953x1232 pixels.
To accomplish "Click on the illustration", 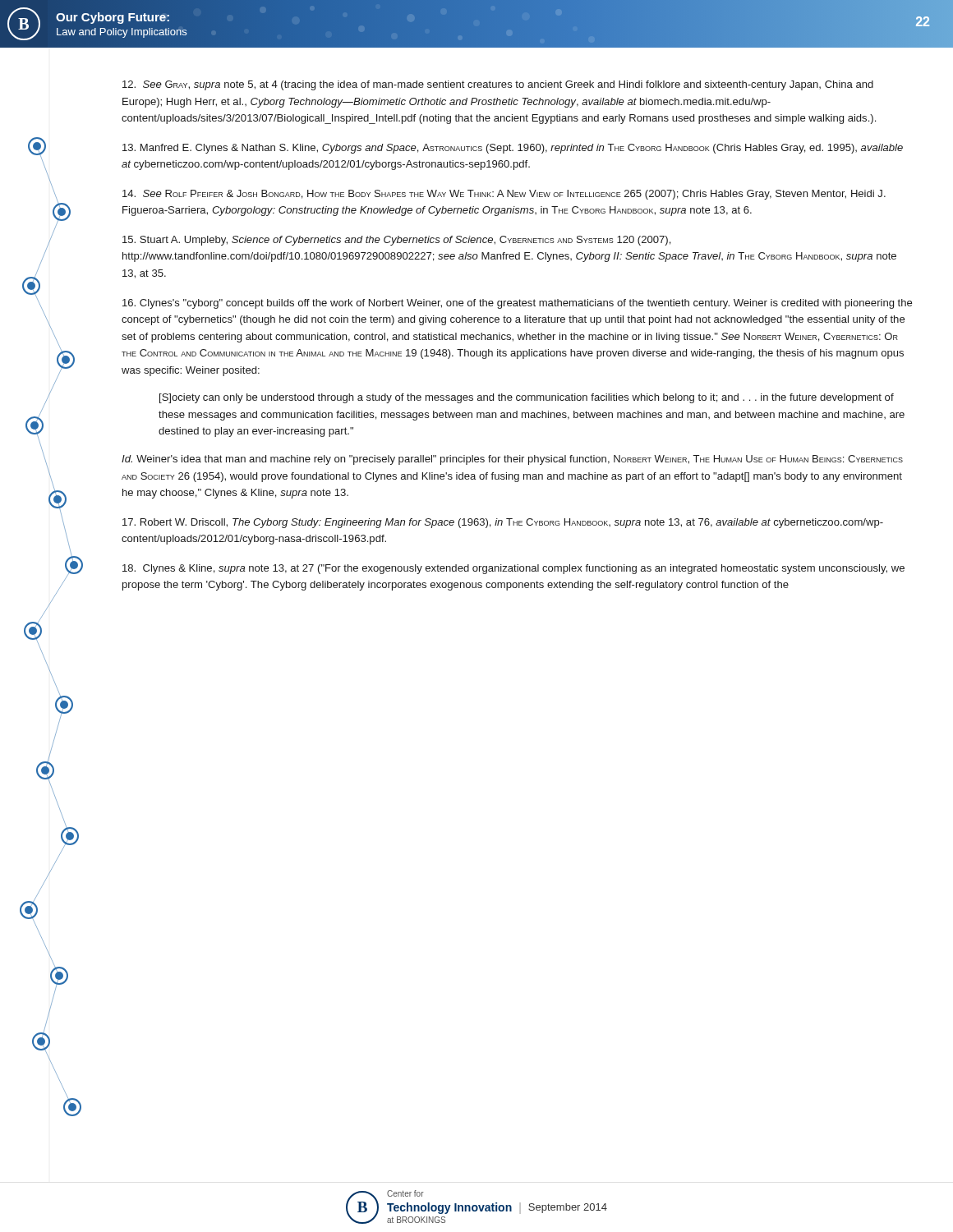I will 51,615.
